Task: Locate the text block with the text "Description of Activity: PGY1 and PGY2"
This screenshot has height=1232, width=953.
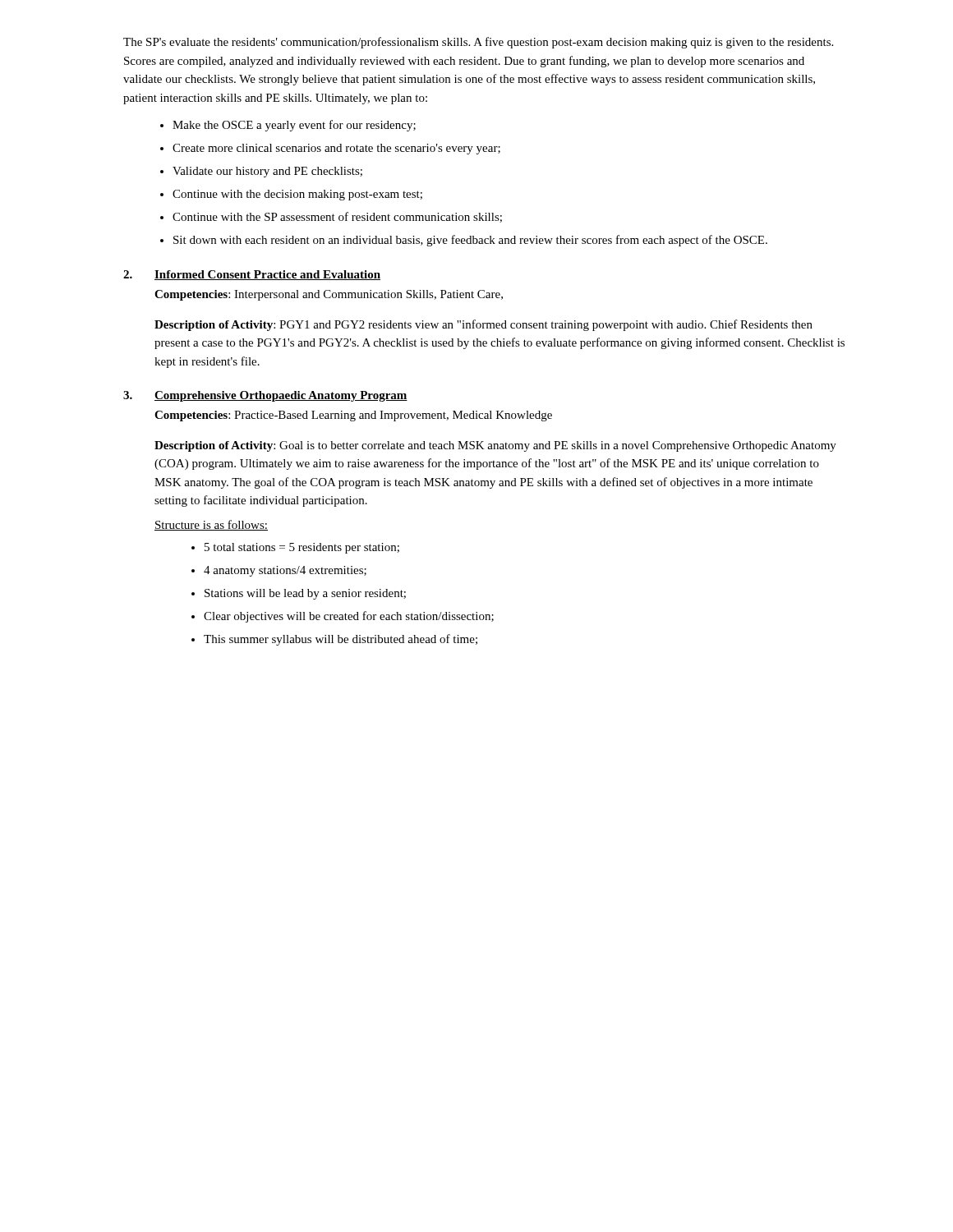Action: point(500,342)
